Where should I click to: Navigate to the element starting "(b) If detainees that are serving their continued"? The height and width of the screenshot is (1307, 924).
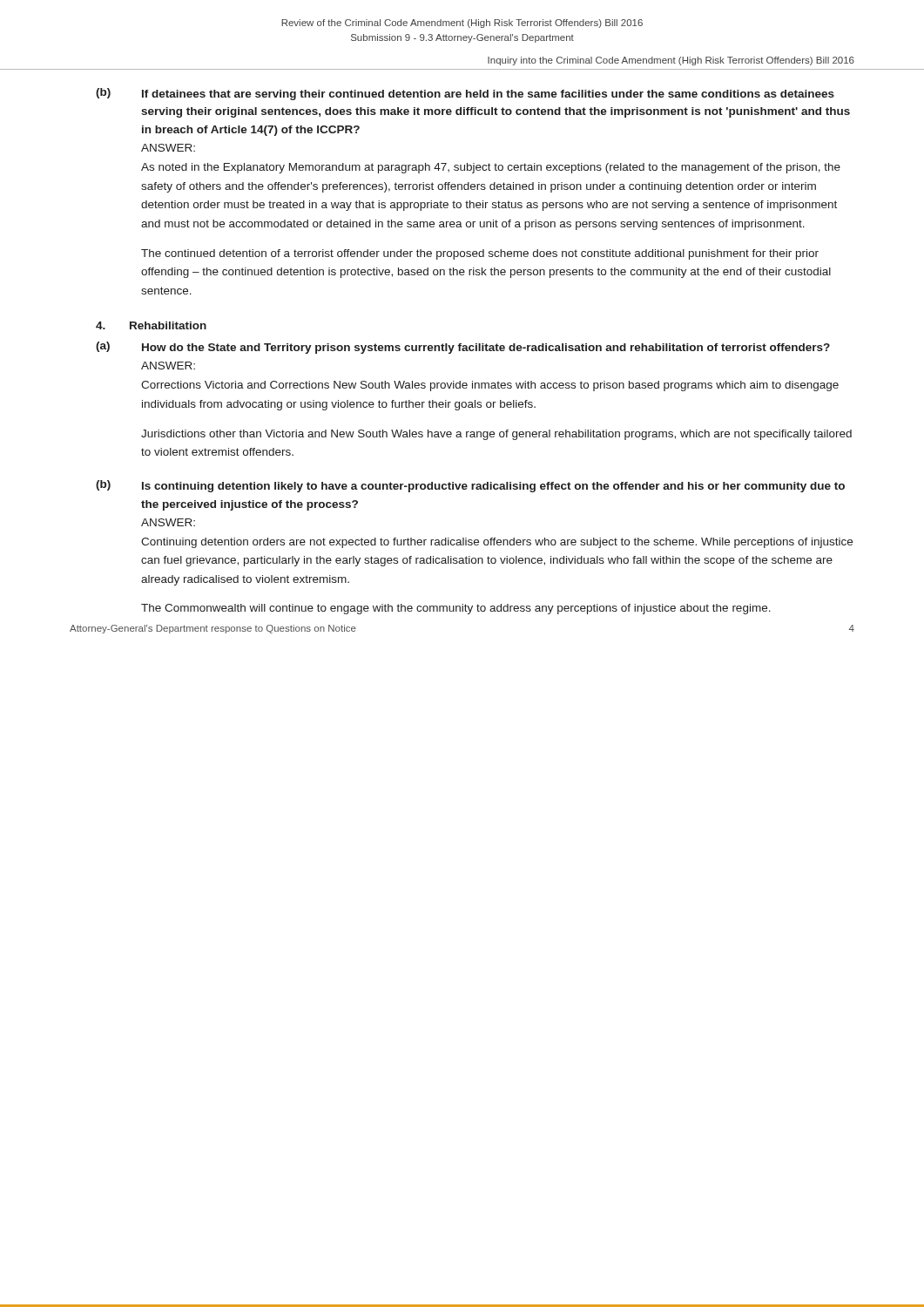(475, 193)
